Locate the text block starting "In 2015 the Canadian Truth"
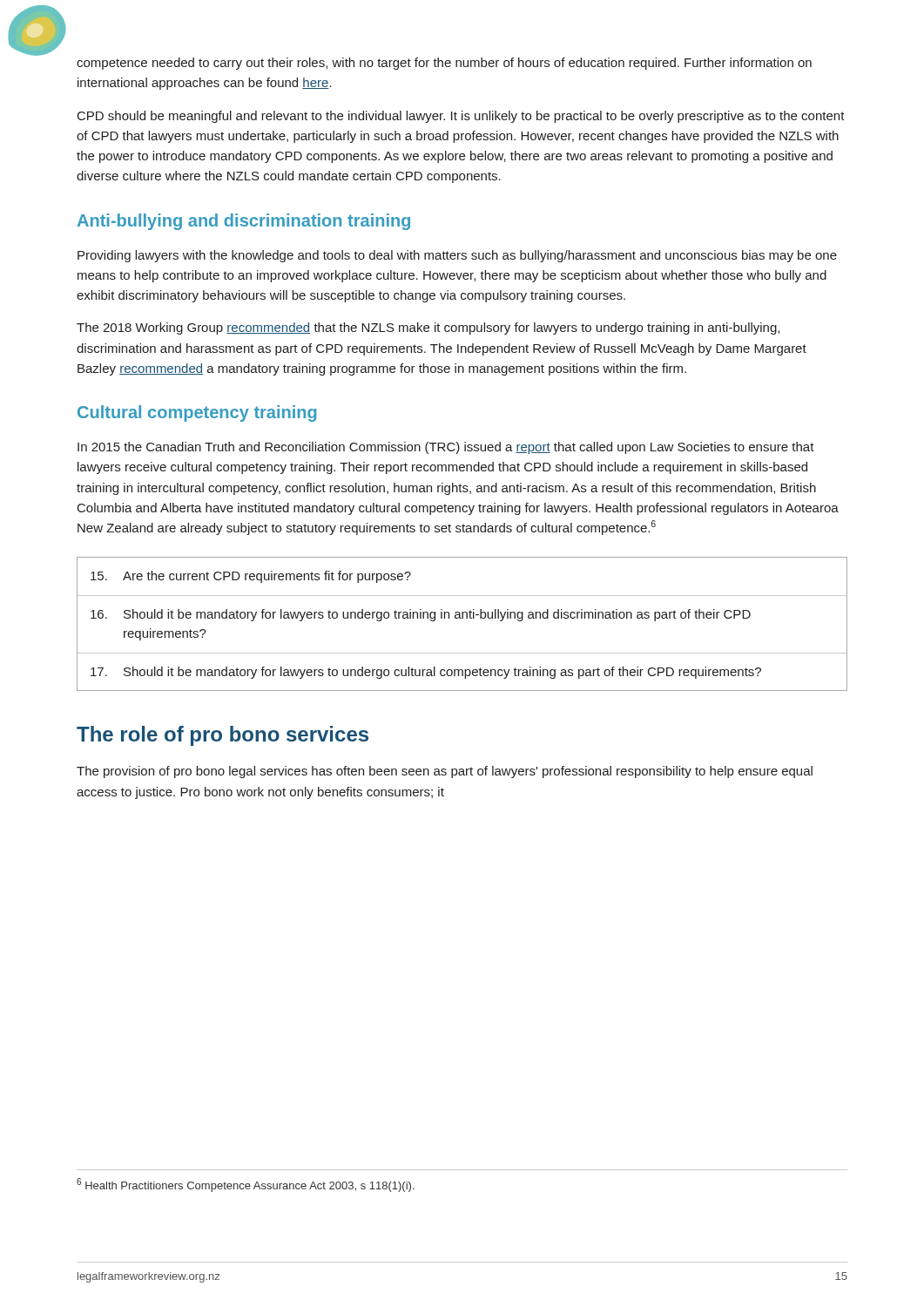Viewport: 924px width, 1307px height. point(457,487)
